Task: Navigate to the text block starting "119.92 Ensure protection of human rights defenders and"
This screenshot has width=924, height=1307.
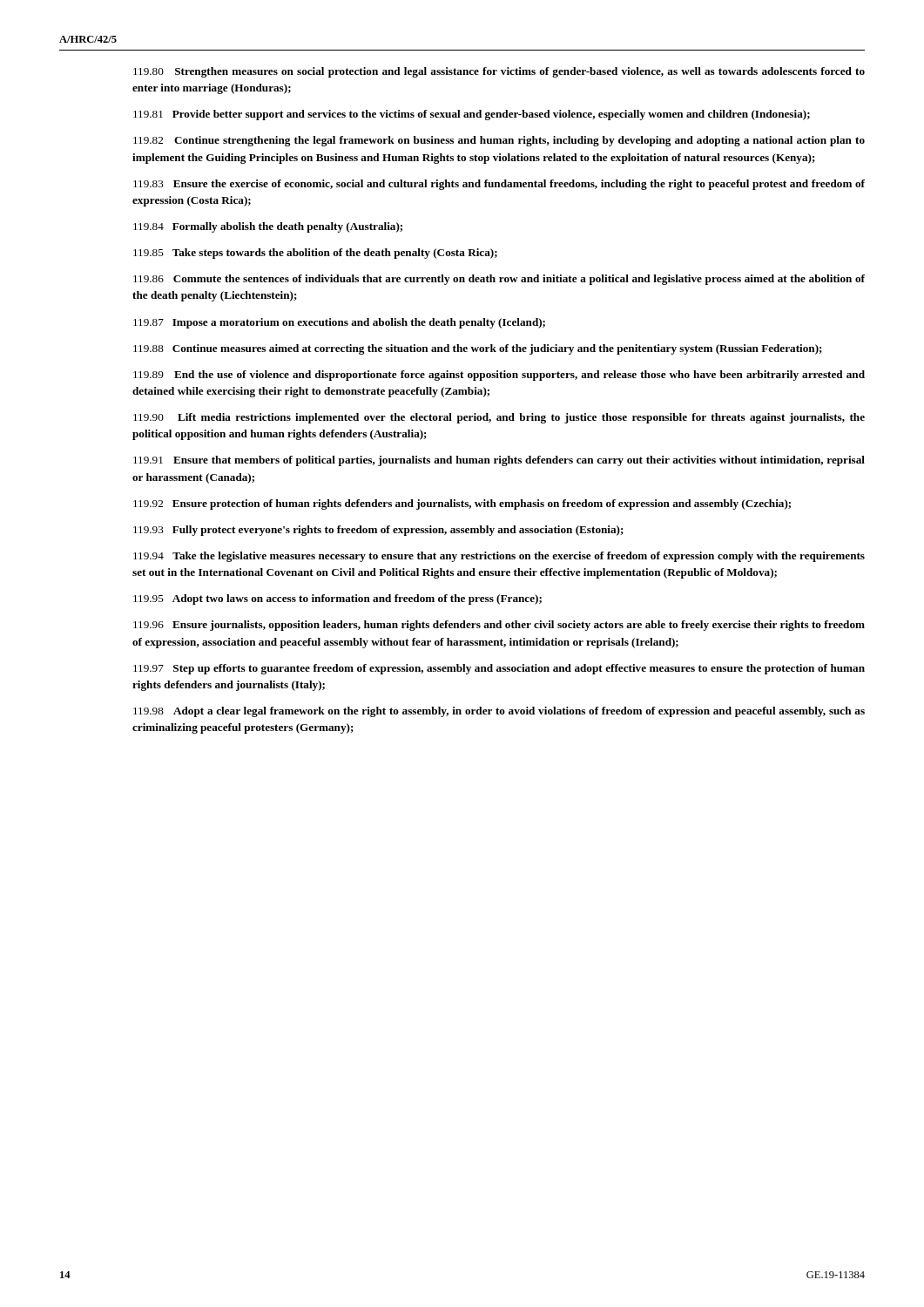Action: [462, 503]
